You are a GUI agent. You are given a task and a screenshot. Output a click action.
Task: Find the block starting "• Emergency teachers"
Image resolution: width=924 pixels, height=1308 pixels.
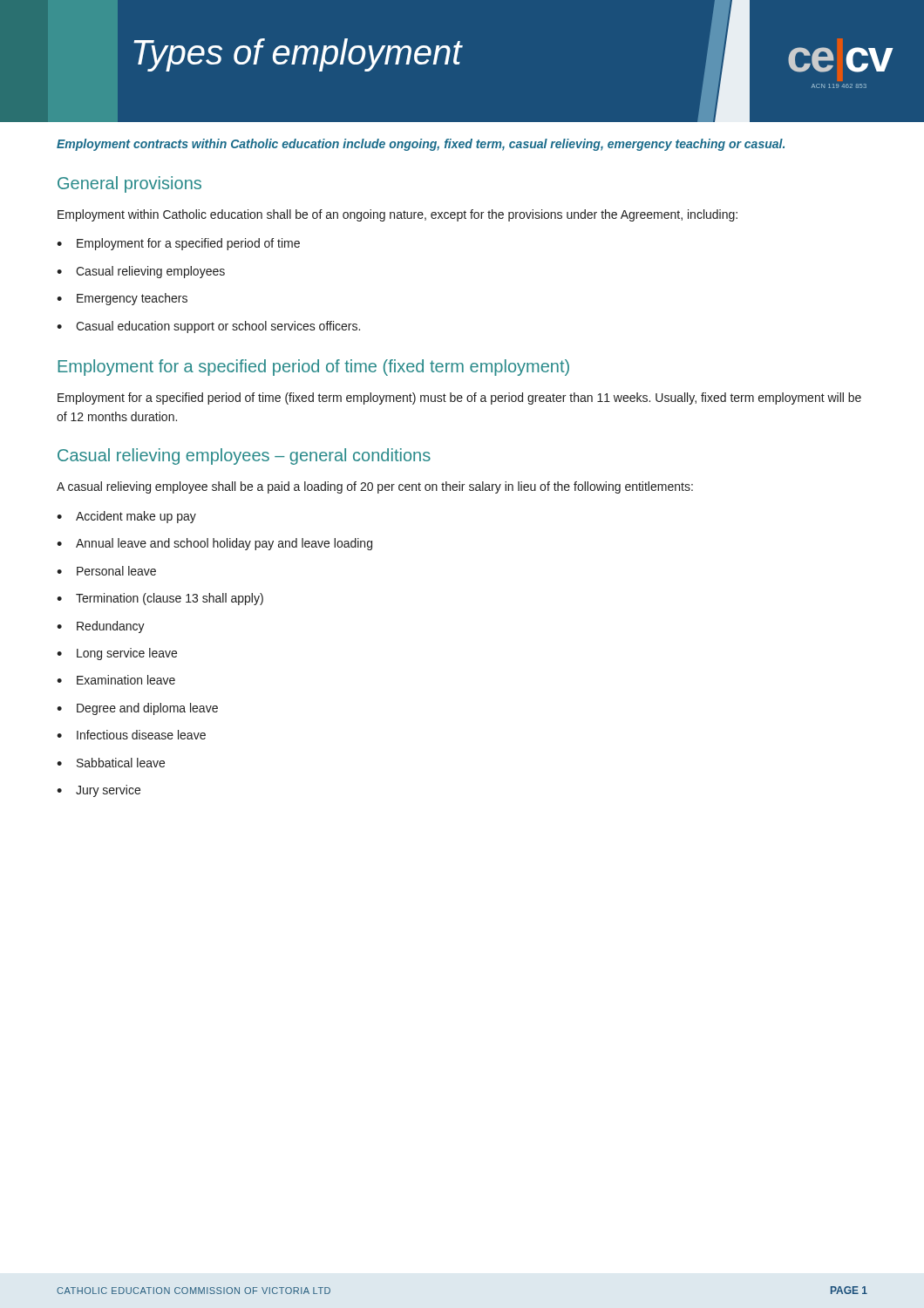122,299
